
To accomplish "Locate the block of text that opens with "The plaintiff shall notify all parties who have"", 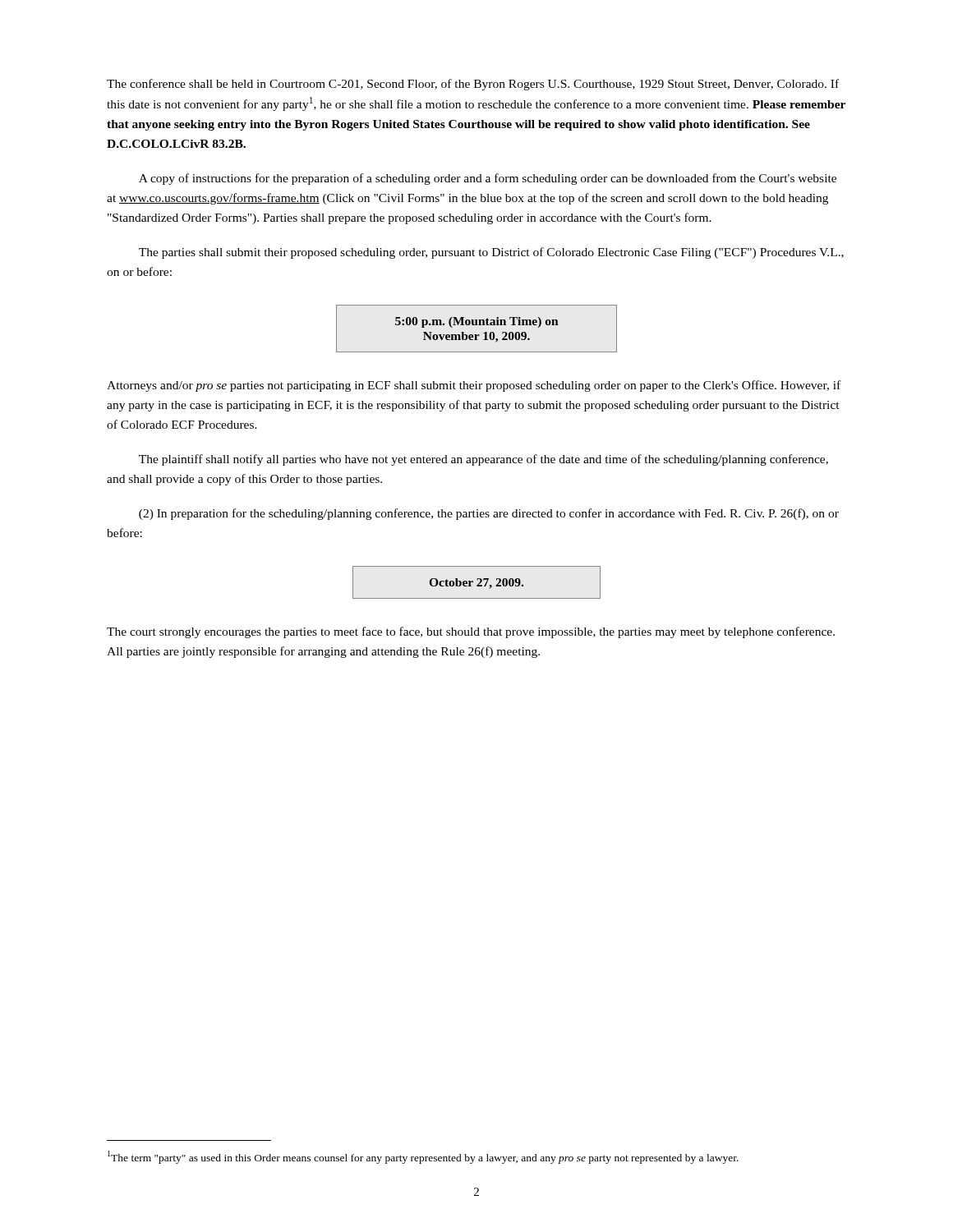I will 468,469.
